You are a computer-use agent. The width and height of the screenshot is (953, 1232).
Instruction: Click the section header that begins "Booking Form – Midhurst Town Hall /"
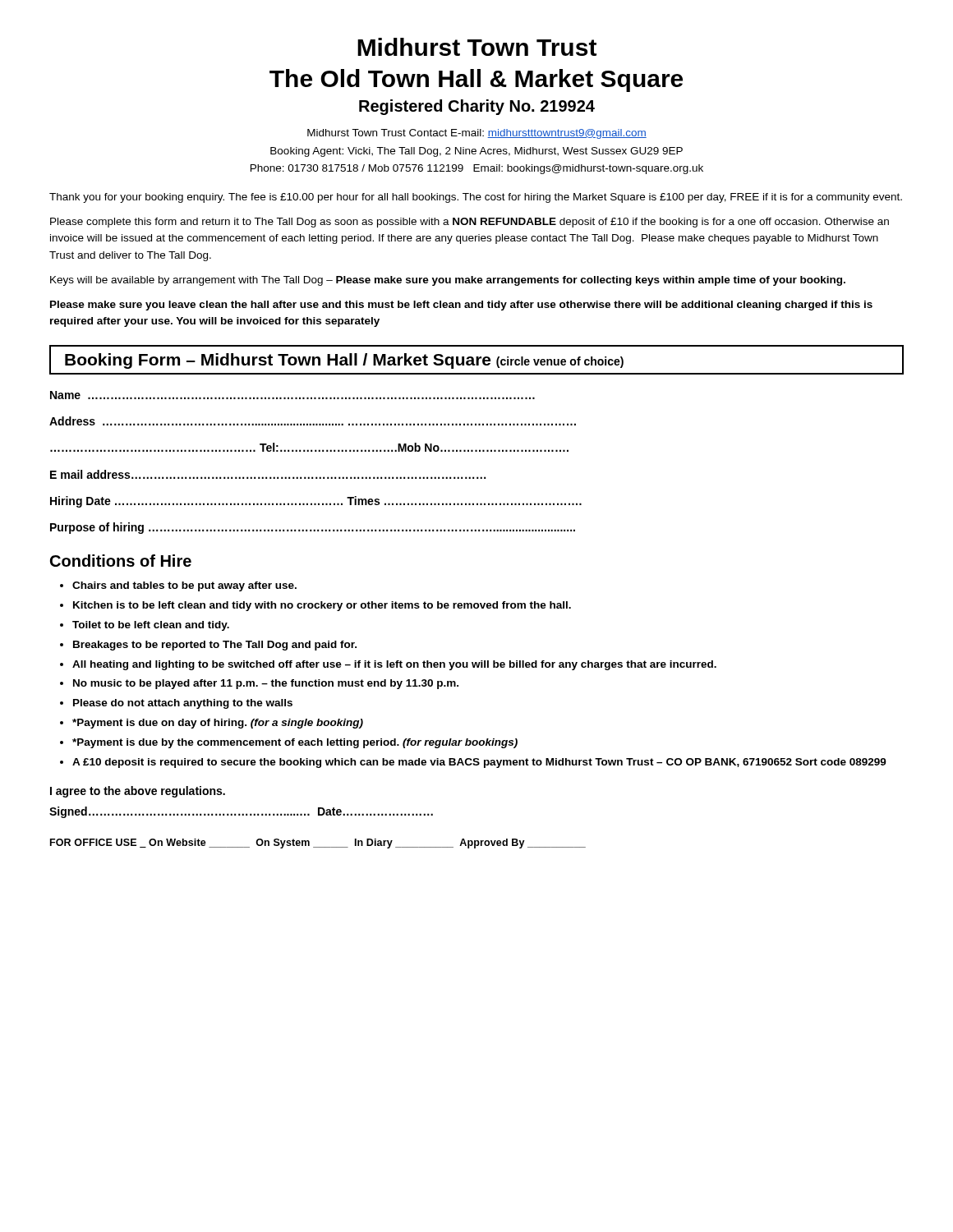[x=344, y=359]
